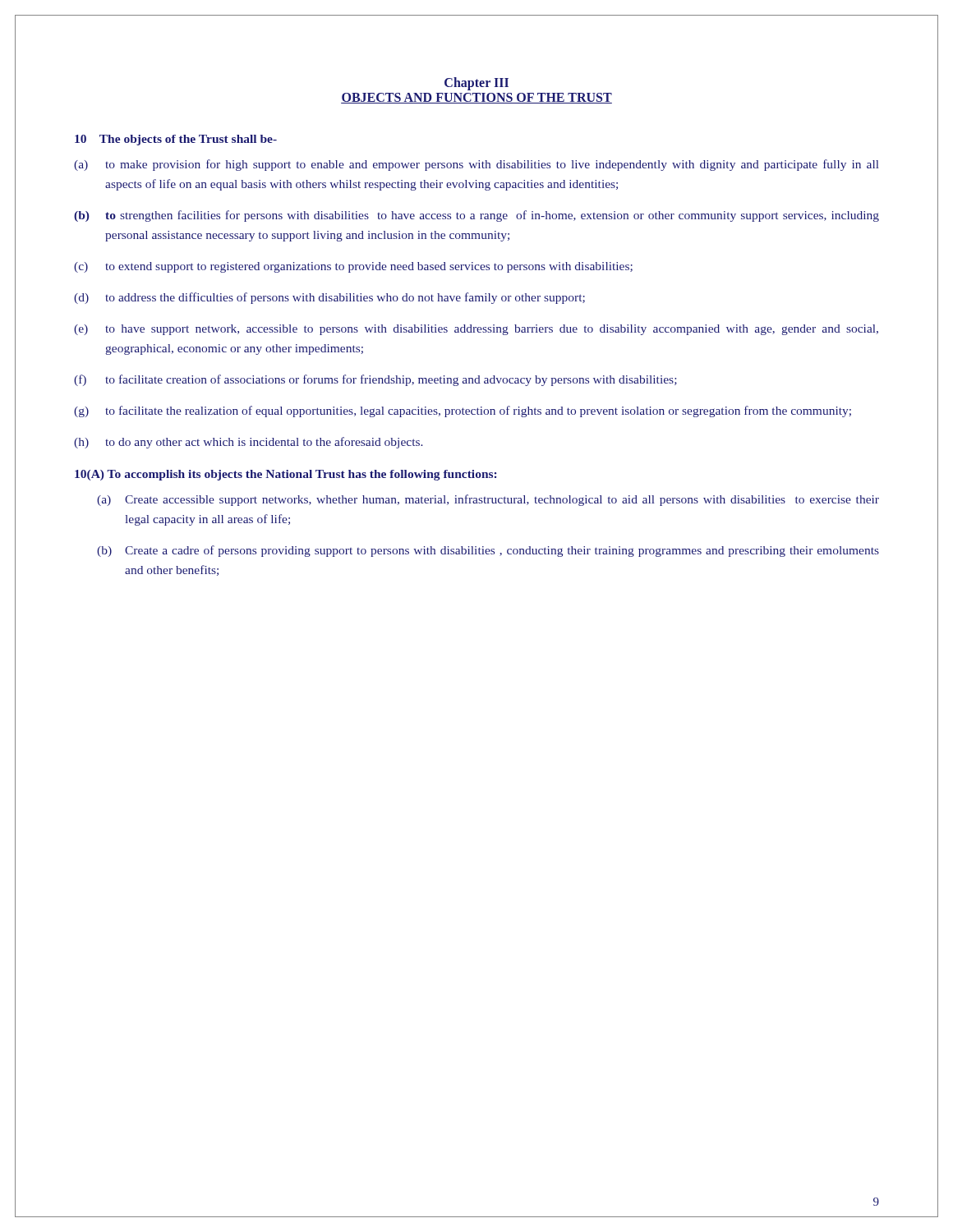Locate the list item that reads "(a) to make"
953x1232 pixels.
(x=476, y=174)
